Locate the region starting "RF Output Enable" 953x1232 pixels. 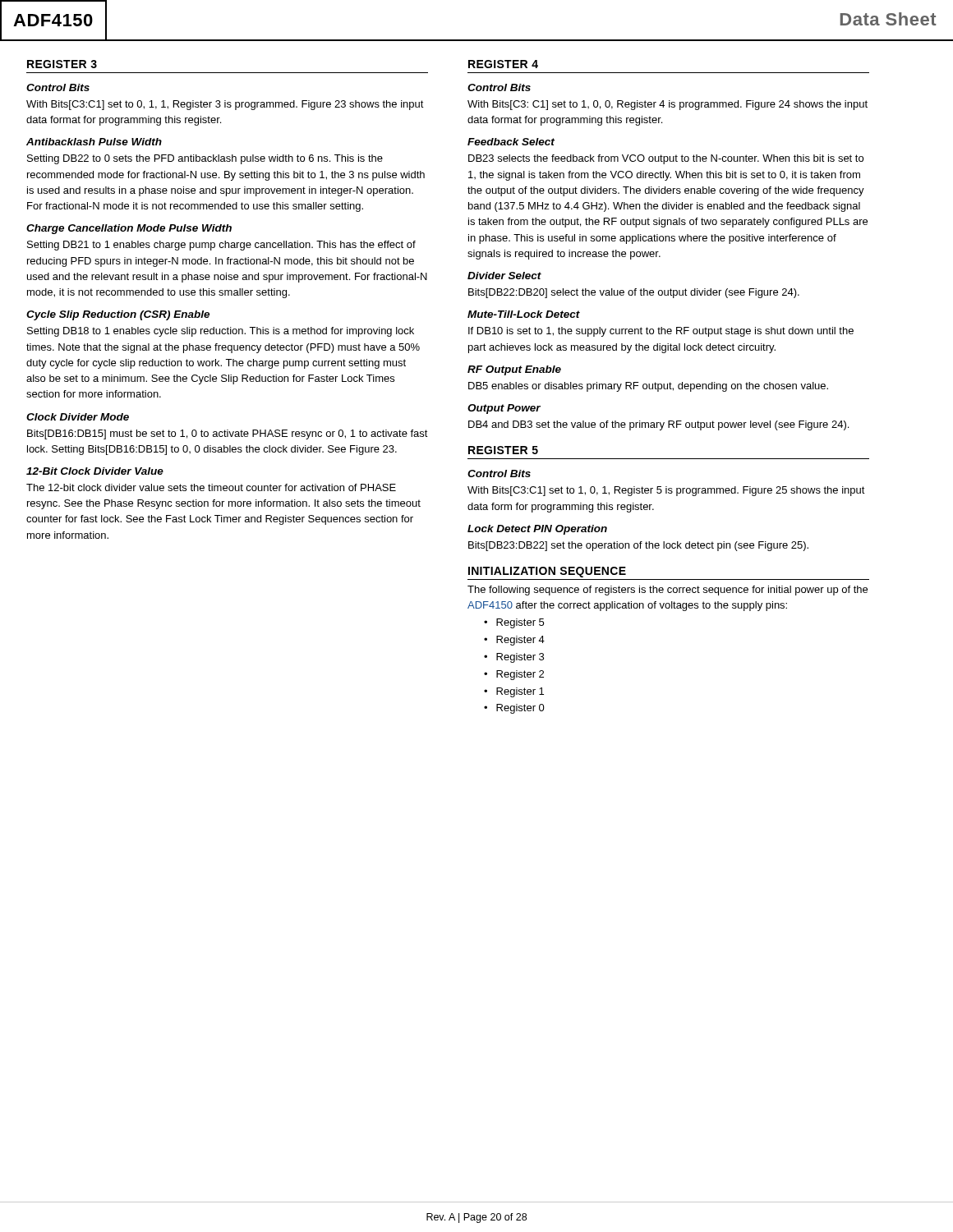pos(514,369)
